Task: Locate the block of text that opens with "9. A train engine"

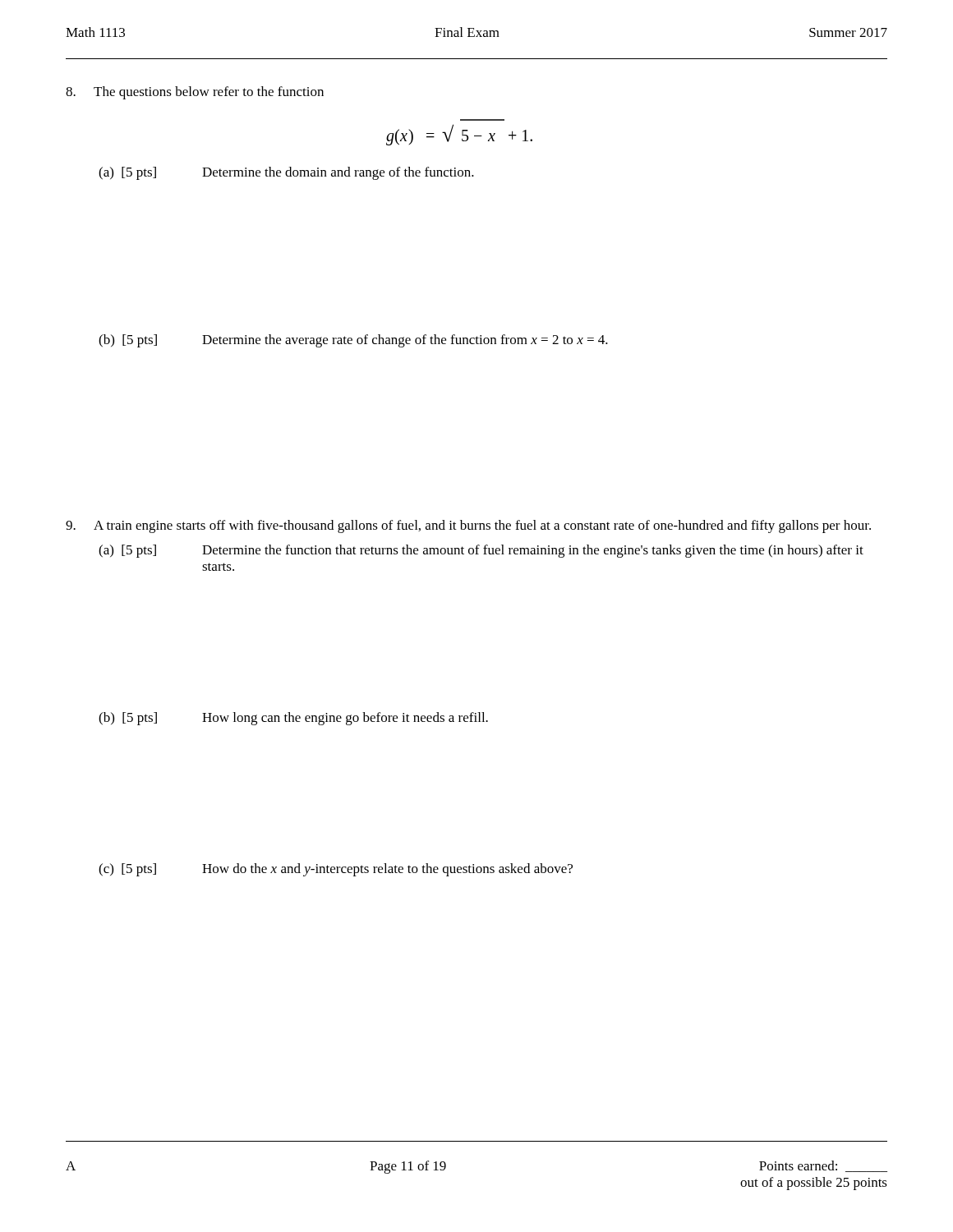Action: point(476,526)
